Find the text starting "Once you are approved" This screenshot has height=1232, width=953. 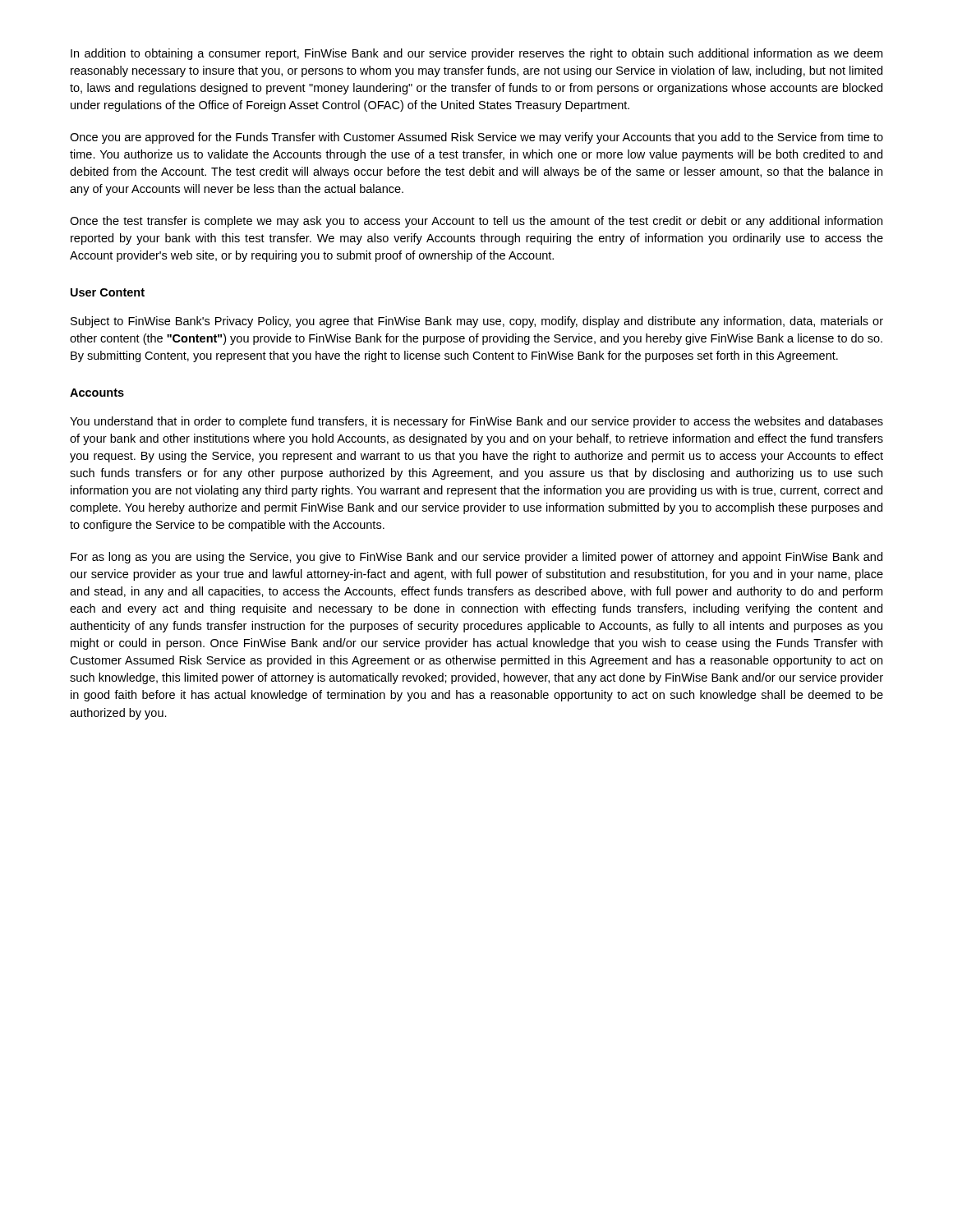tap(476, 163)
